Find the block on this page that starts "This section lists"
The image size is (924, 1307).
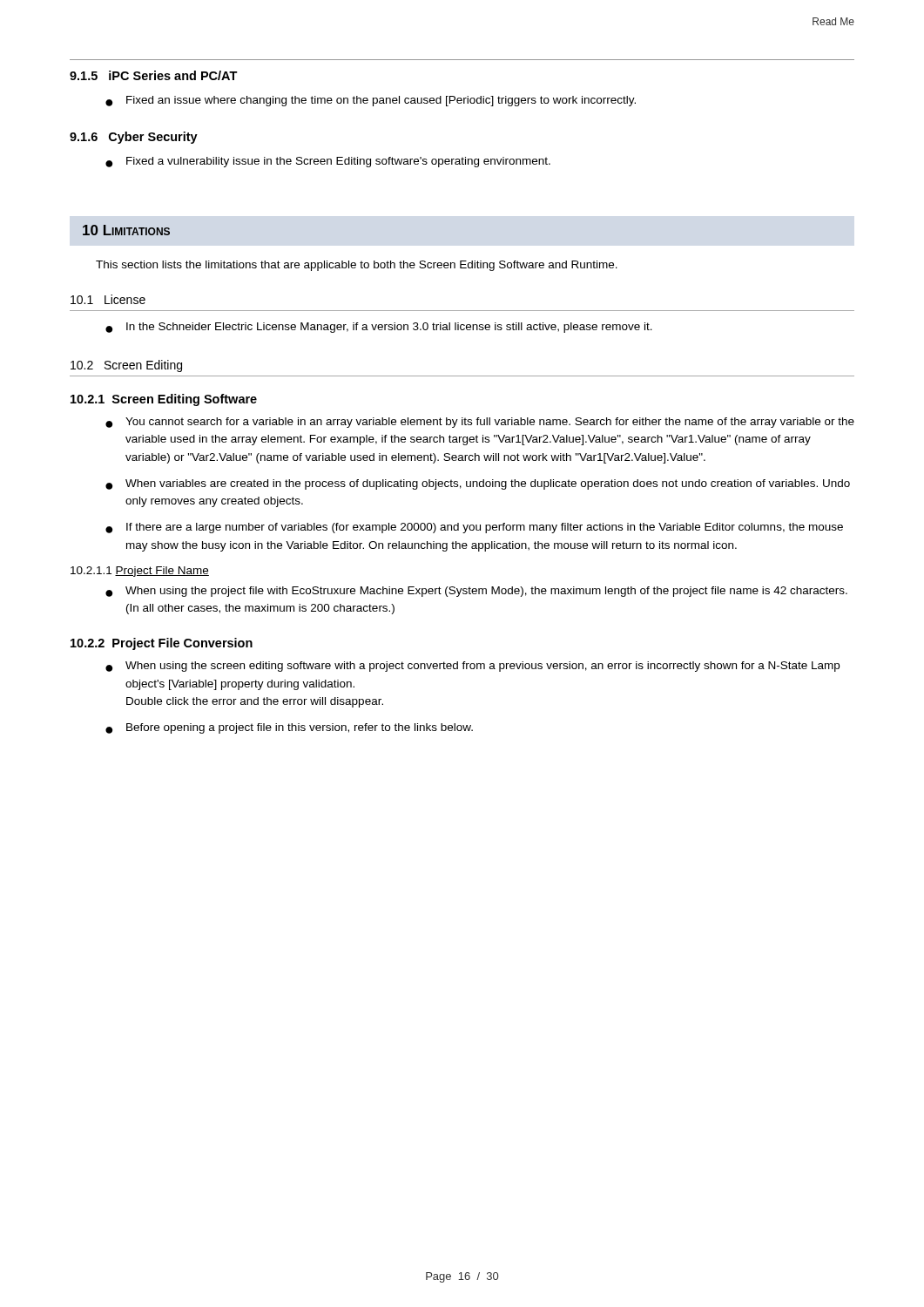(x=357, y=265)
